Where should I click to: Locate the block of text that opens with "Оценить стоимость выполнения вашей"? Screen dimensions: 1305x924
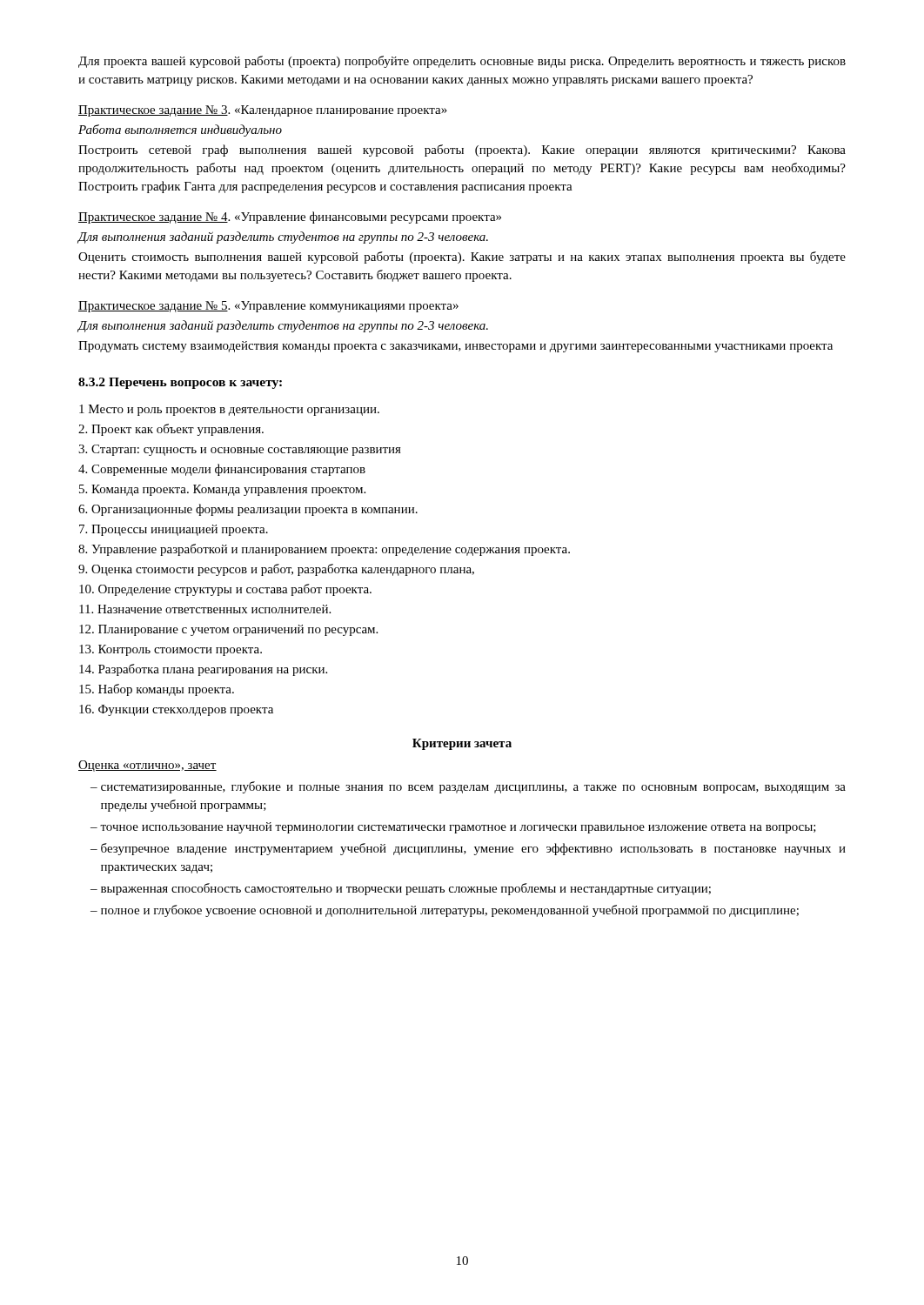tap(462, 266)
